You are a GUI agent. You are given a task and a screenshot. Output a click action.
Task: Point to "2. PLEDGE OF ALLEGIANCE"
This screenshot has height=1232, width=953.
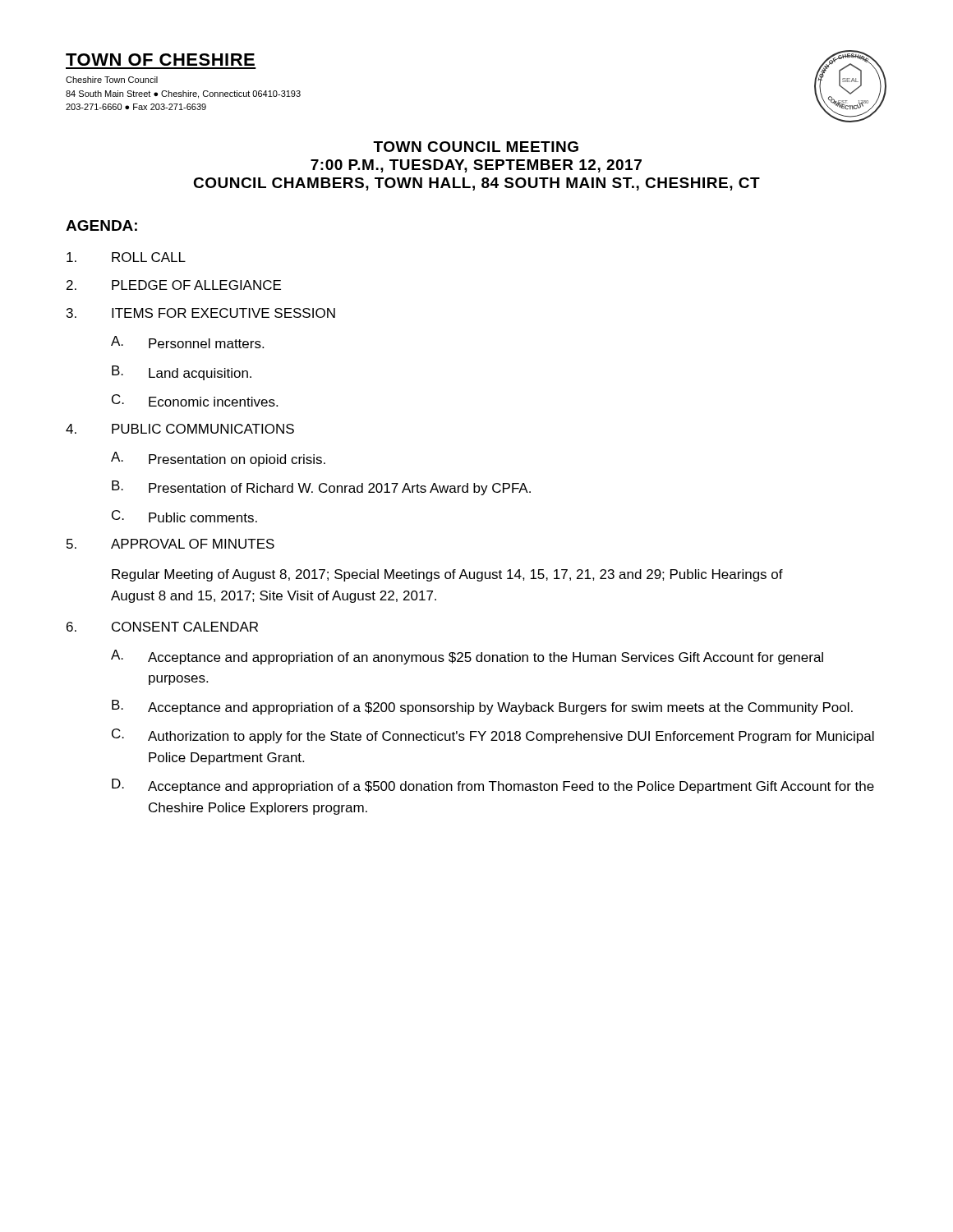click(x=174, y=285)
